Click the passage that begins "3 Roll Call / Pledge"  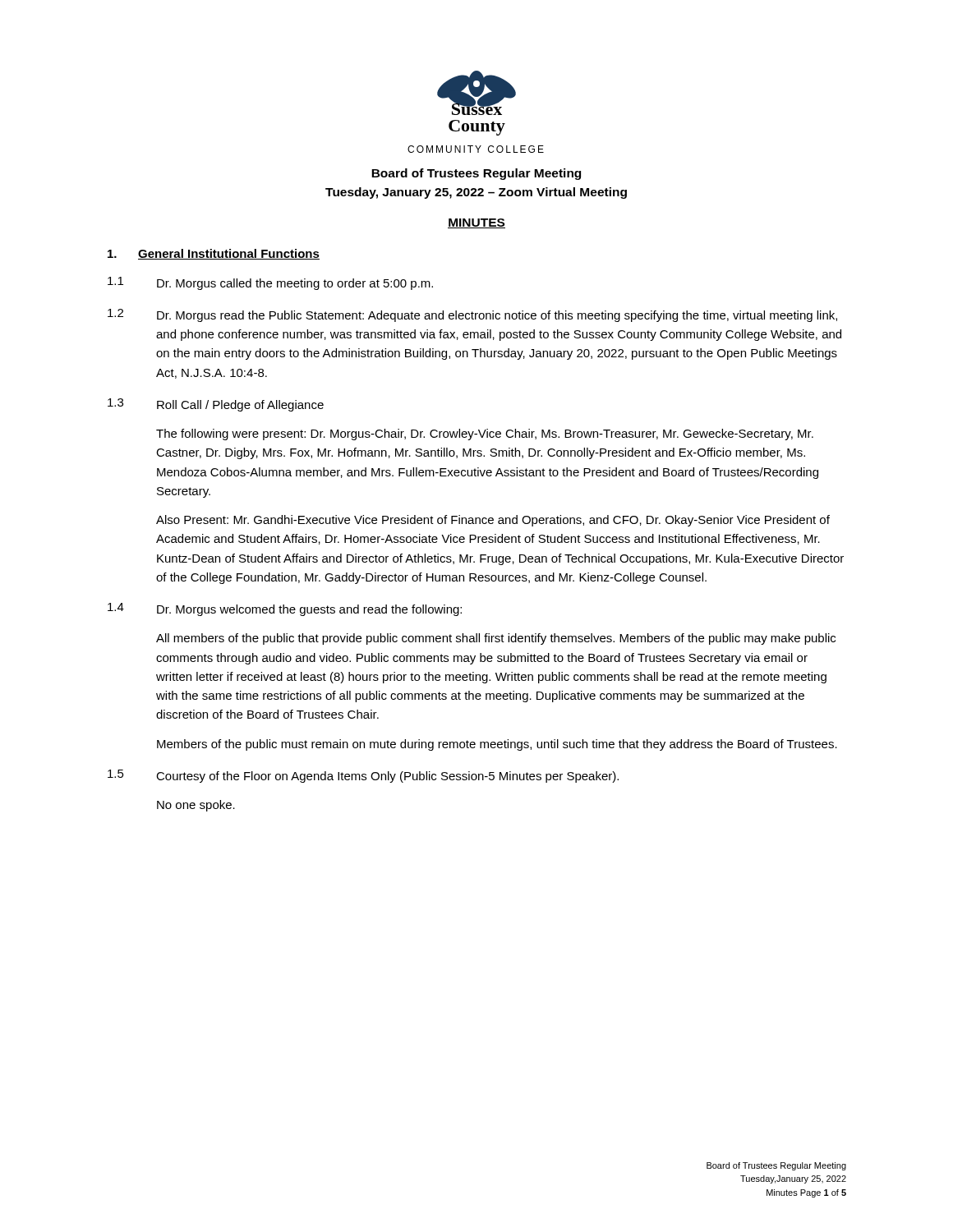[216, 405]
